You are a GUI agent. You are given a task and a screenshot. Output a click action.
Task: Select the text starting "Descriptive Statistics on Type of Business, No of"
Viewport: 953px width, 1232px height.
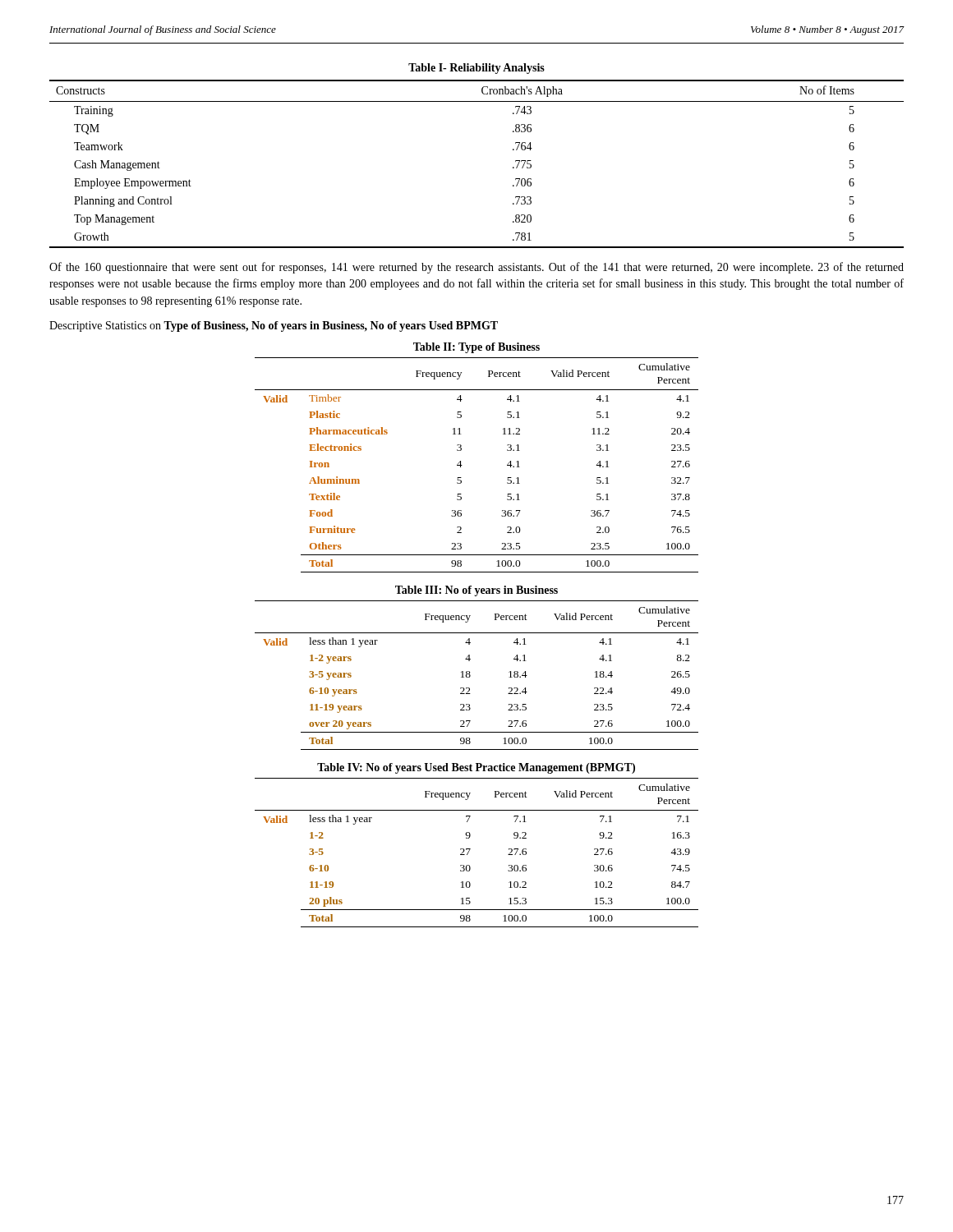(x=274, y=326)
